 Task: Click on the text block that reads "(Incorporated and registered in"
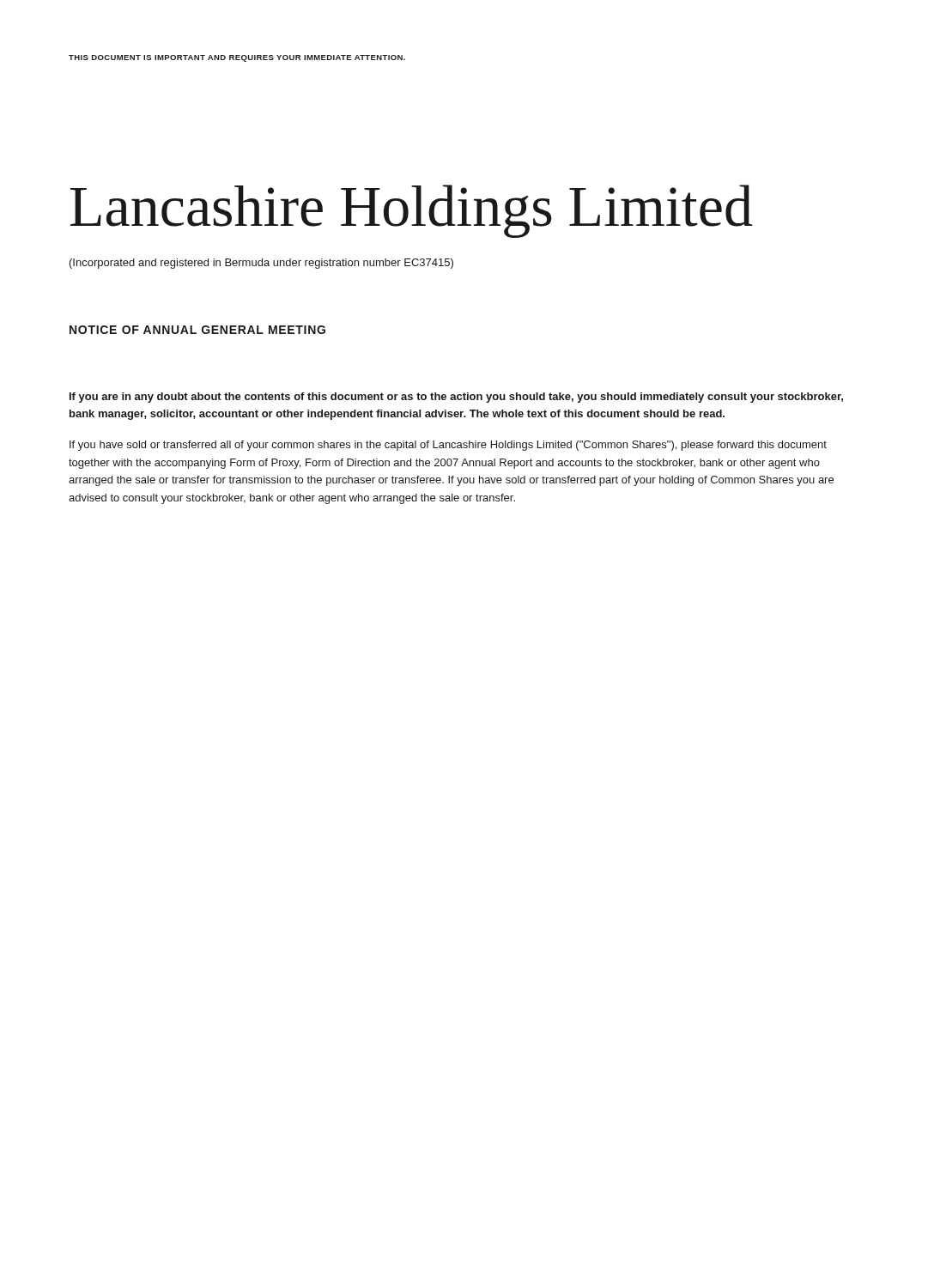click(261, 262)
